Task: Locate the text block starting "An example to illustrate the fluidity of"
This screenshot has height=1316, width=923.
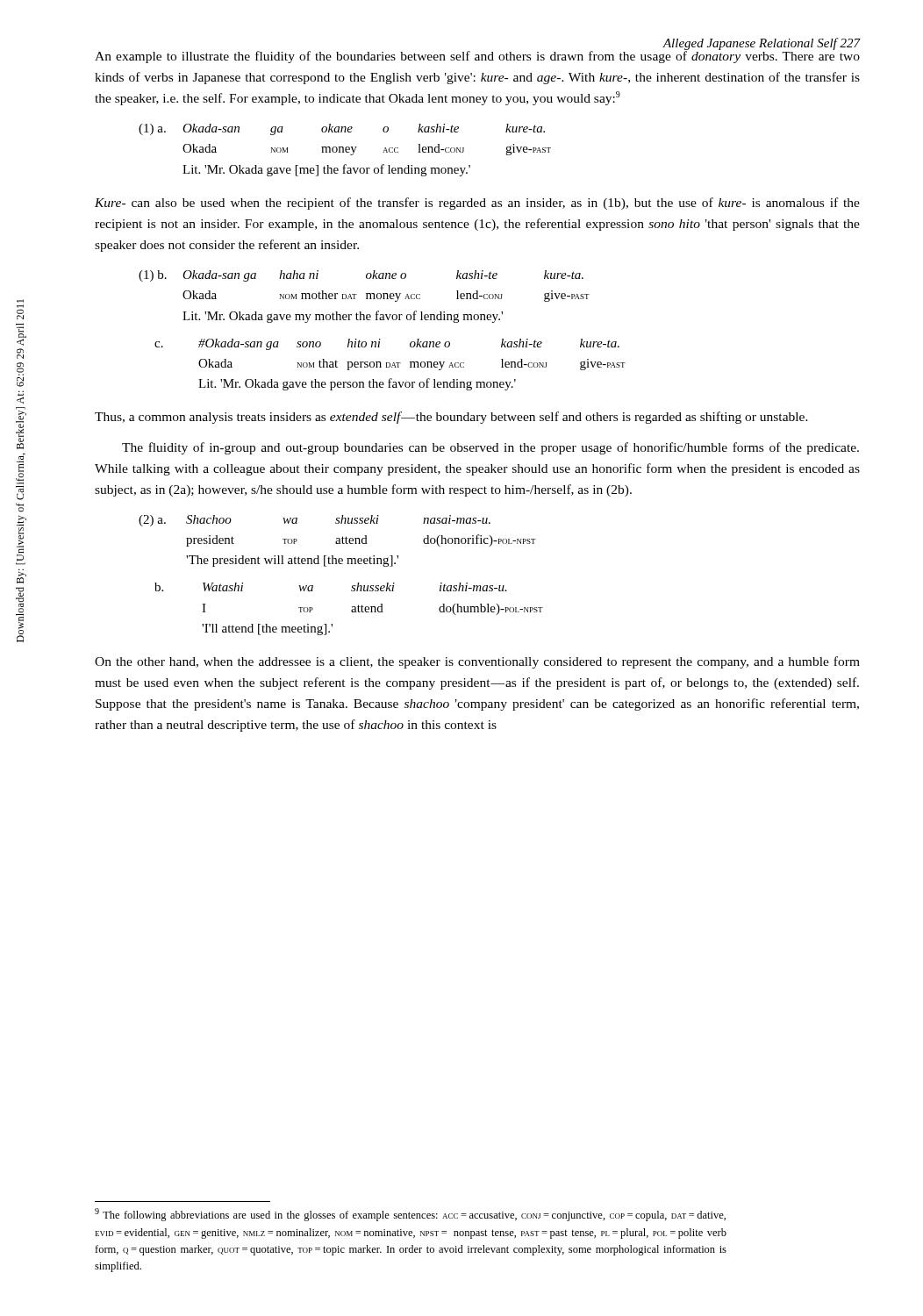Action: (477, 77)
